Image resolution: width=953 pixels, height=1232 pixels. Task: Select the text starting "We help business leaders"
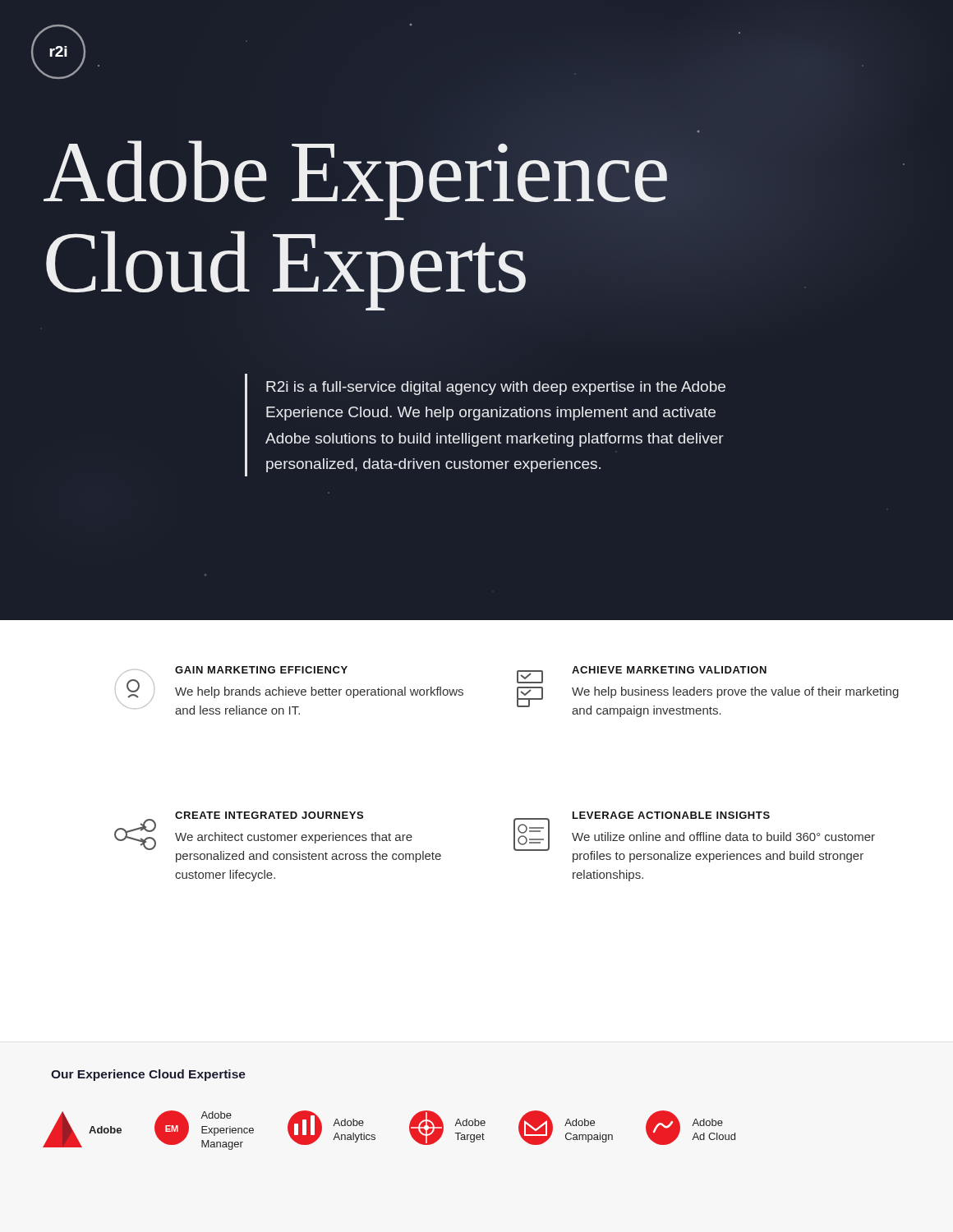[735, 701]
